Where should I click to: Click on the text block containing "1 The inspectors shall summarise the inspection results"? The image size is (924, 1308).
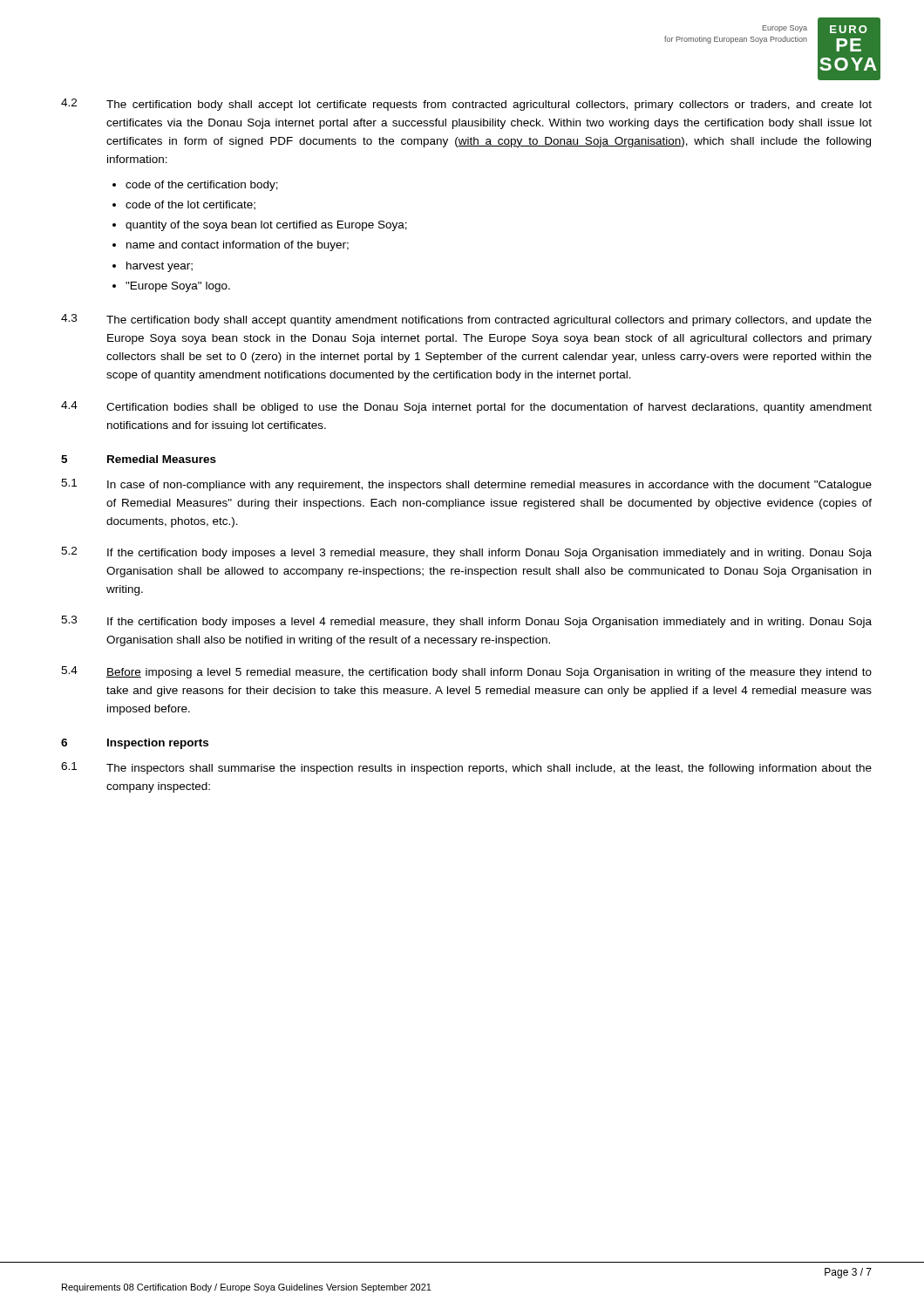[x=466, y=778]
